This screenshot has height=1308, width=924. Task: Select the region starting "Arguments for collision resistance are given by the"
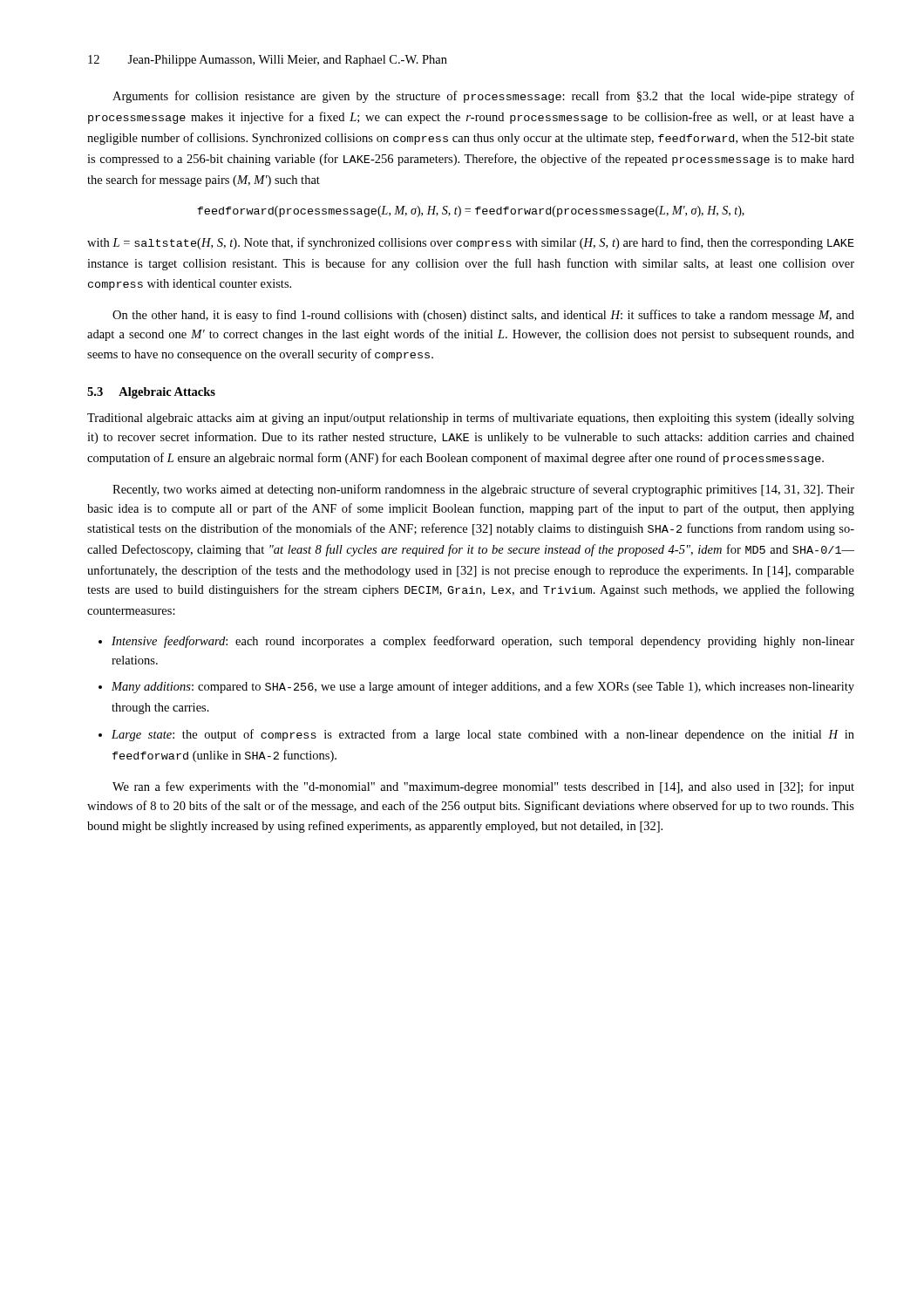pyautogui.click(x=471, y=138)
